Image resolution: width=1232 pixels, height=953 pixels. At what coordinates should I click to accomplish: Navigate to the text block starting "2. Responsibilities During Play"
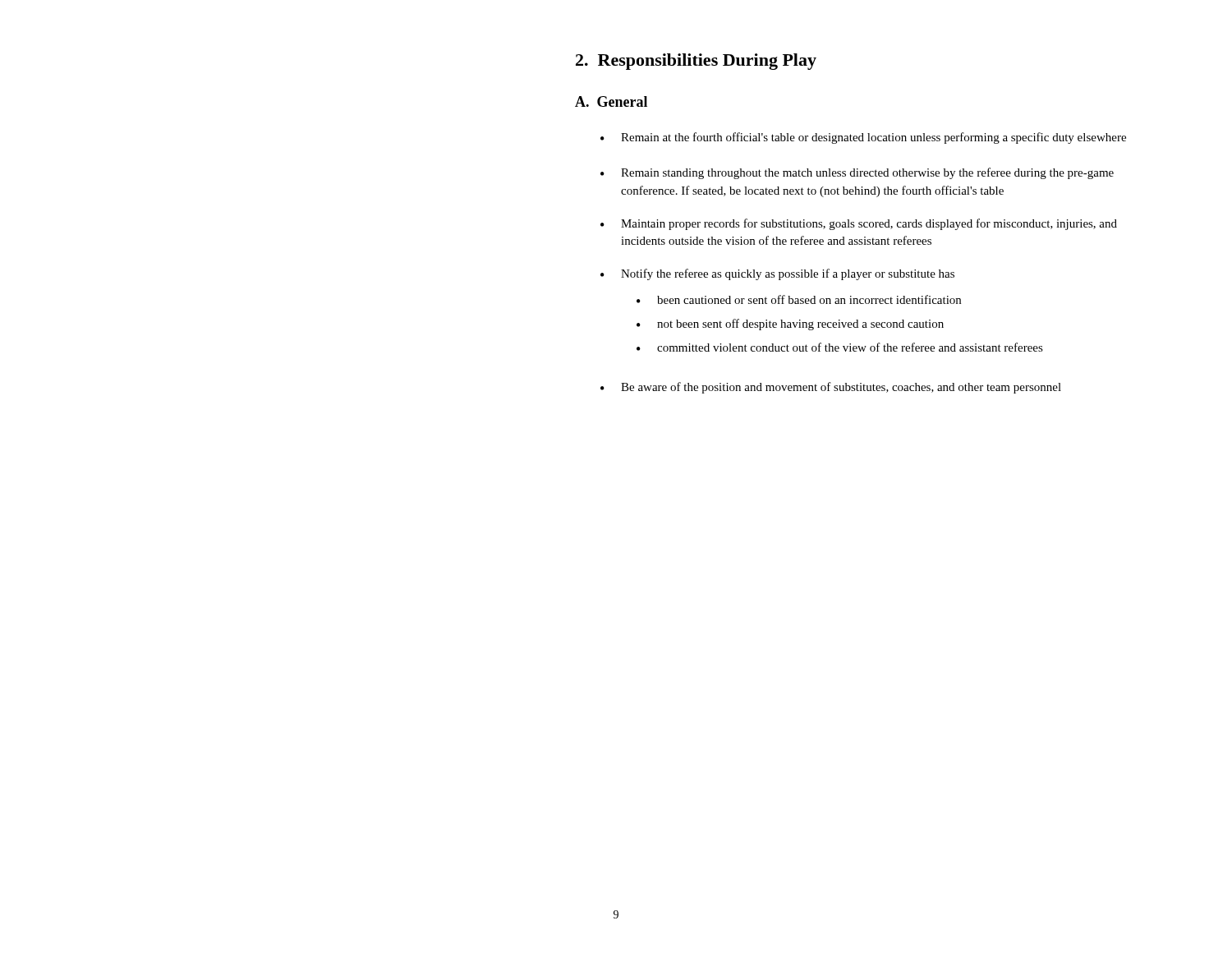click(x=696, y=60)
